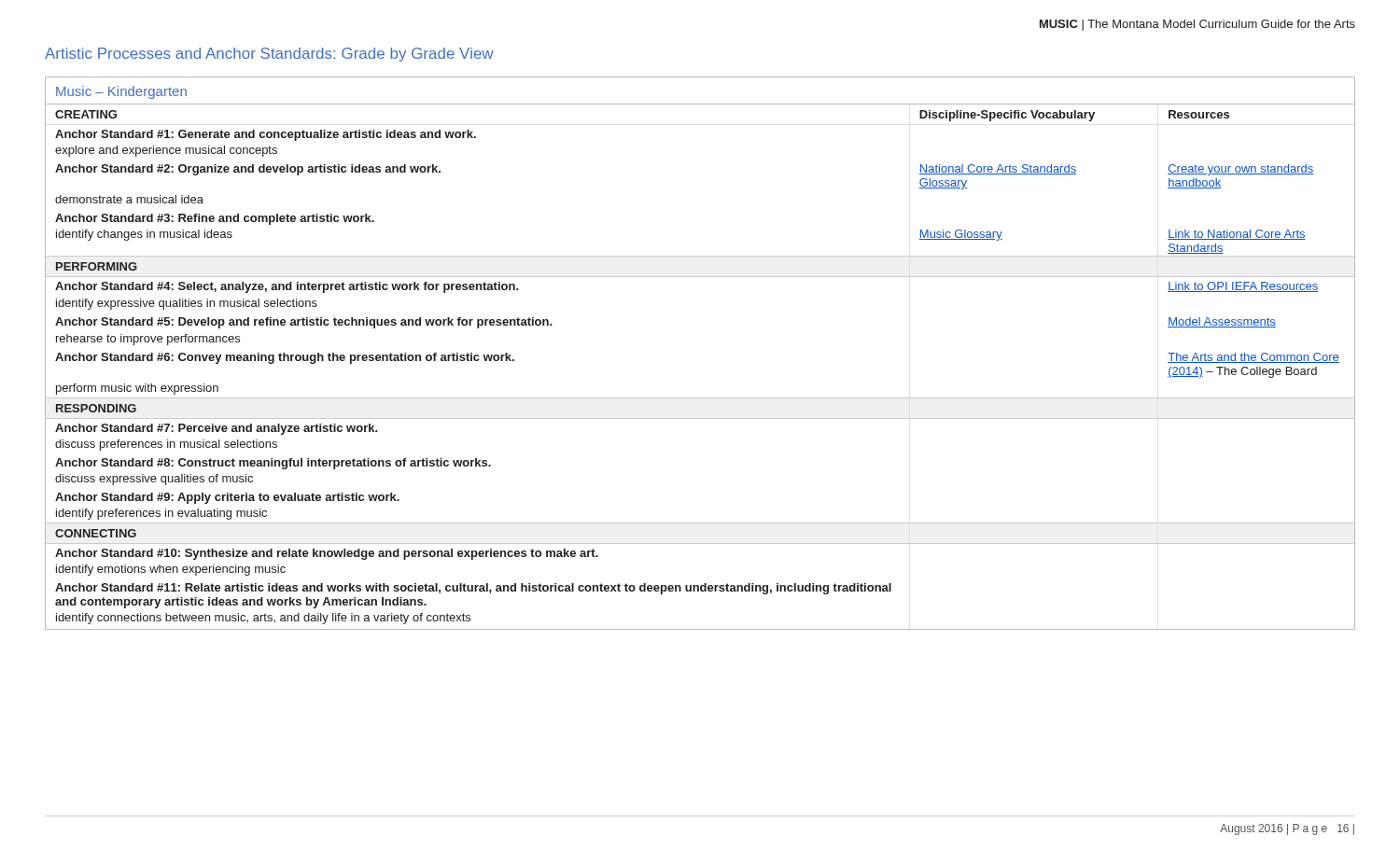Select a table

click(700, 353)
